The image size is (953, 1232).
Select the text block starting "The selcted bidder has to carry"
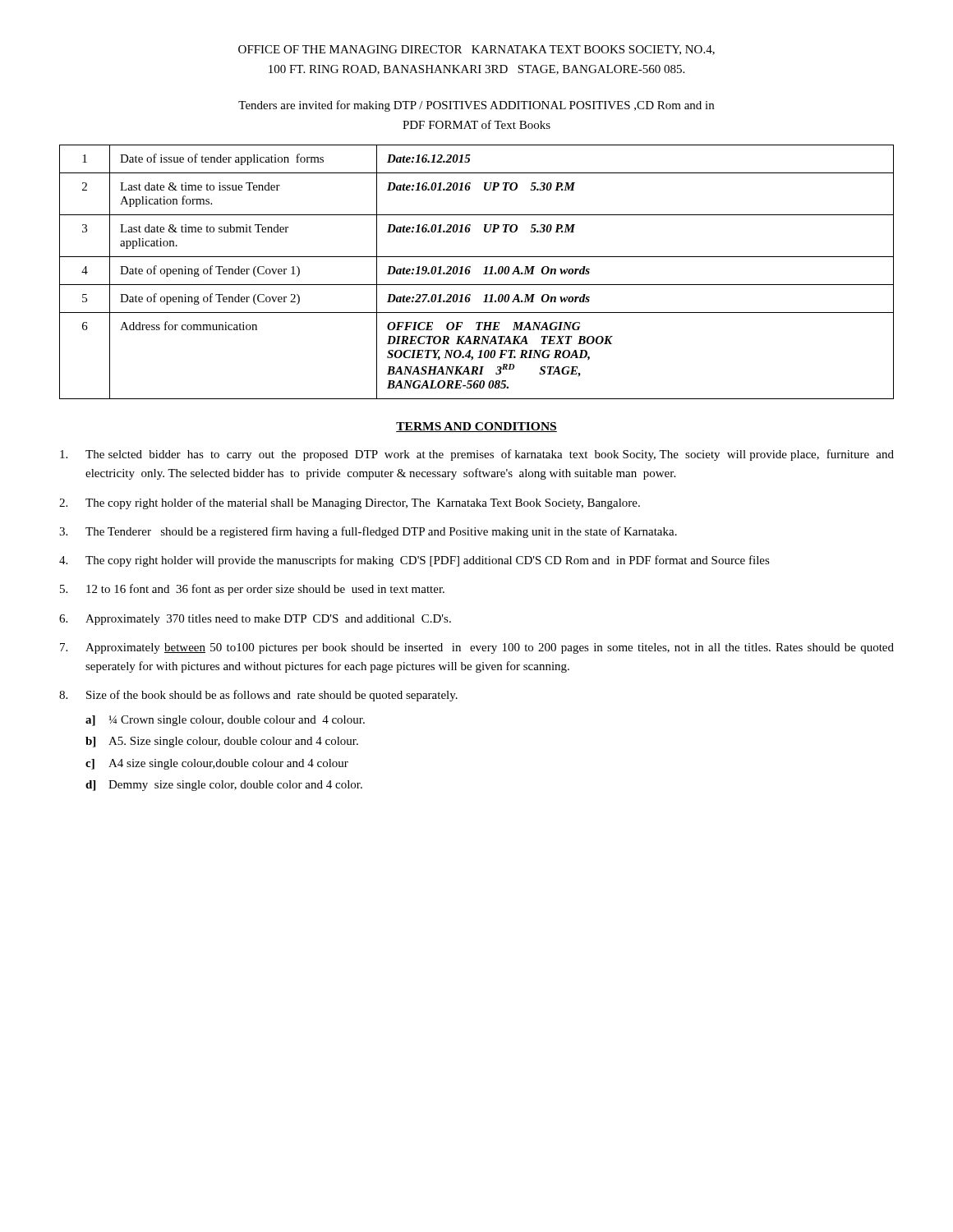[x=476, y=464]
